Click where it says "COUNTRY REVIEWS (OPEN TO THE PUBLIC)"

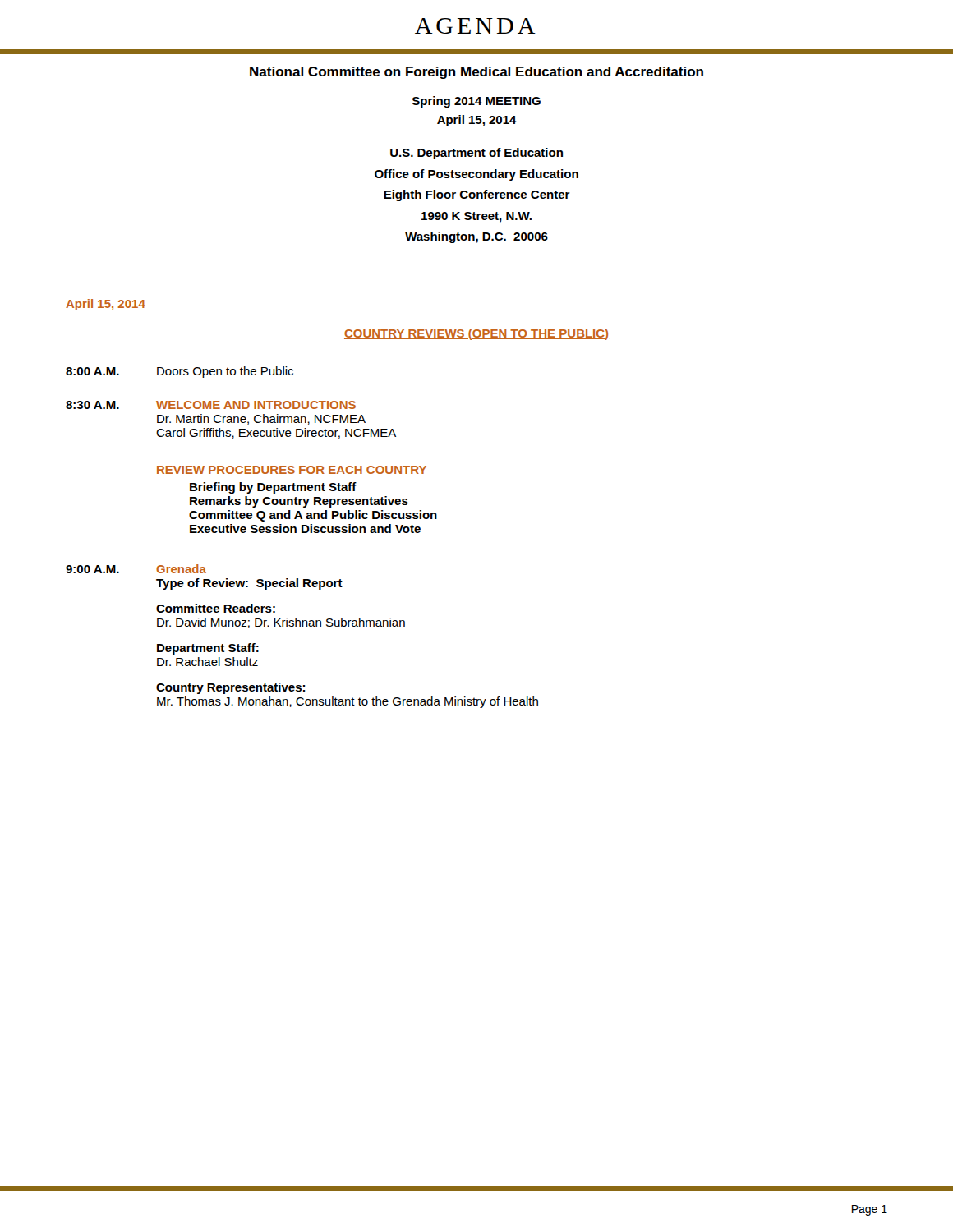tap(476, 333)
